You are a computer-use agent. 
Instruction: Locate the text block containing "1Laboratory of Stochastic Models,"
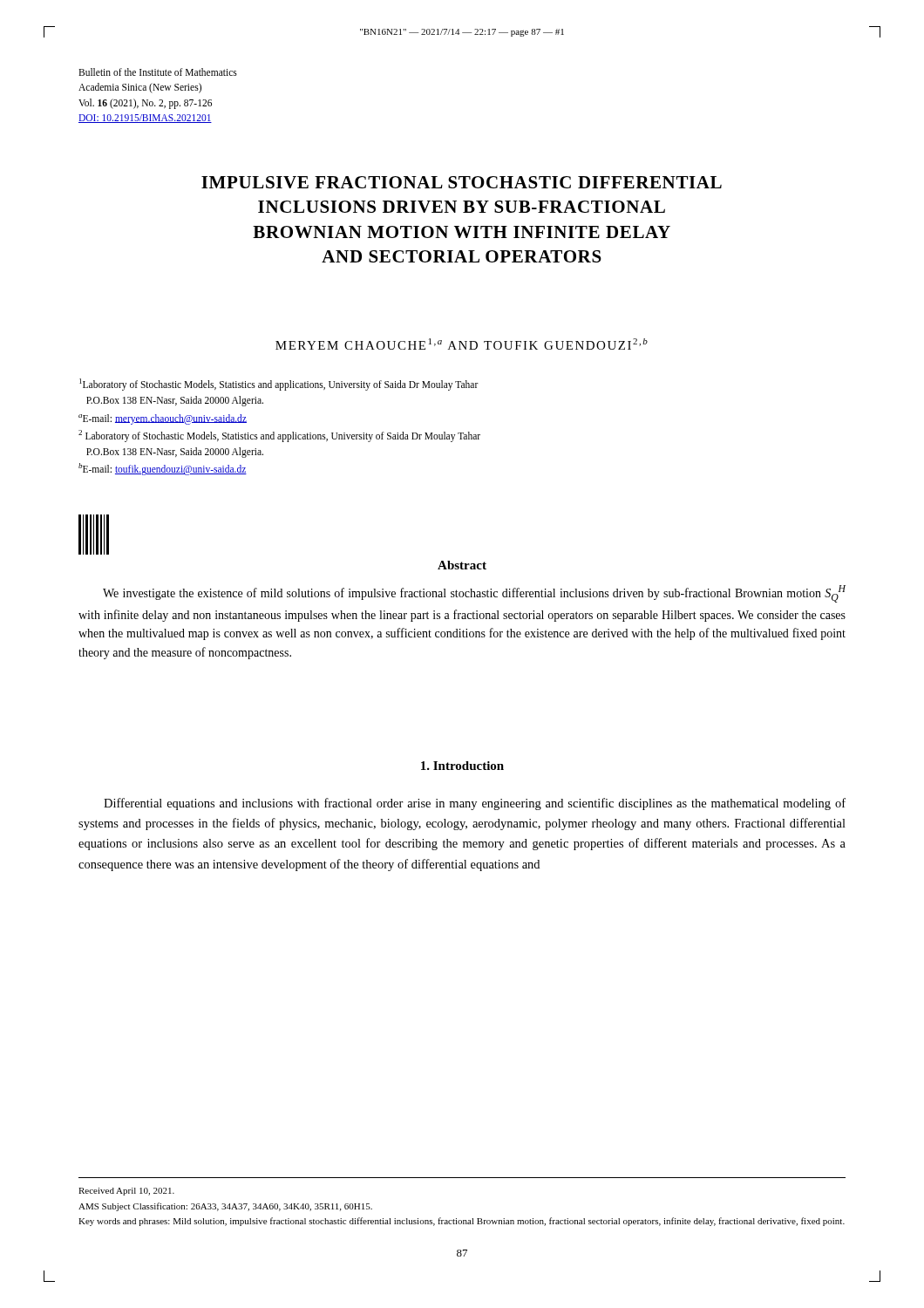pos(279,426)
